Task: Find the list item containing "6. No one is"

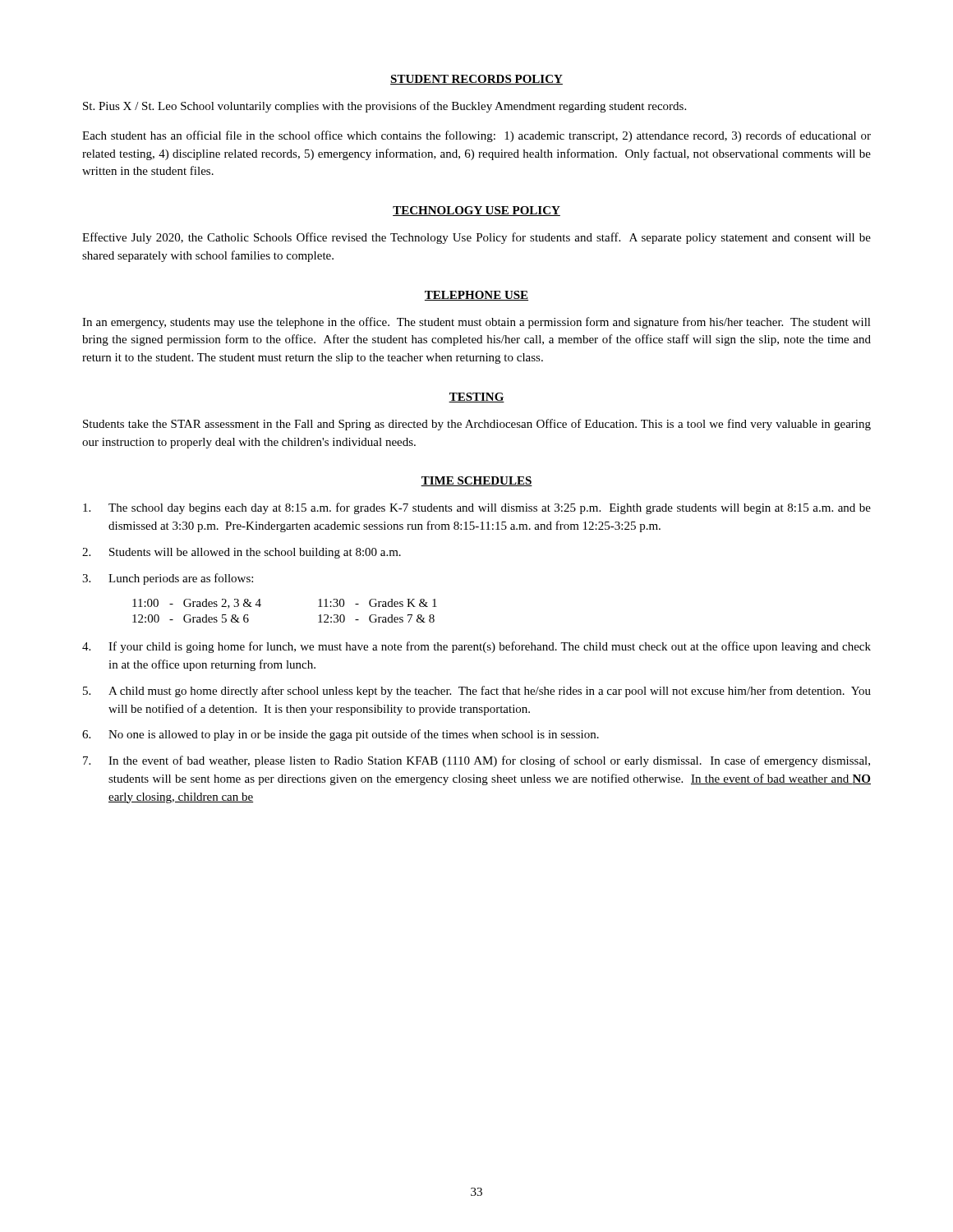Action: pos(341,735)
